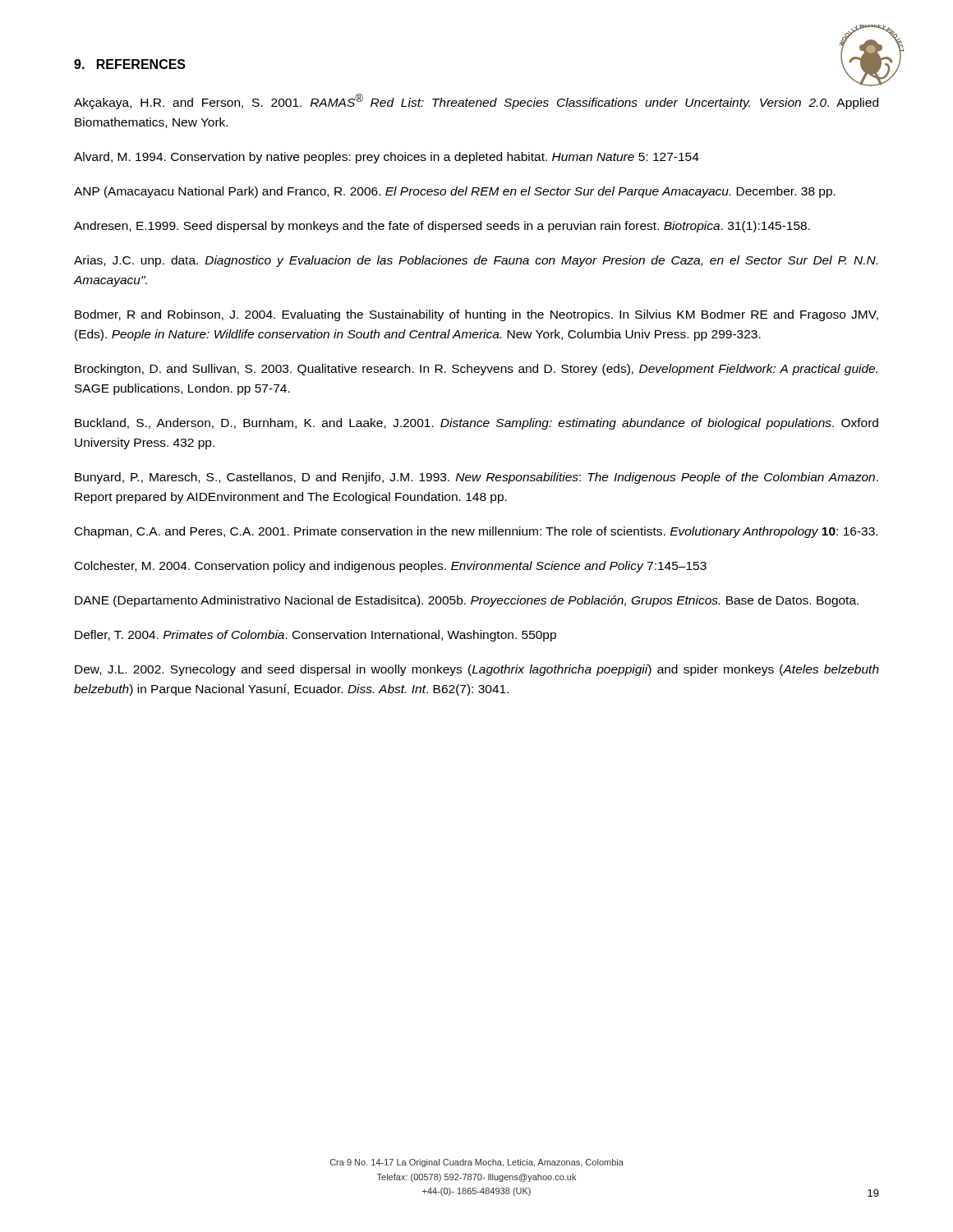Navigate to the passage starting "Andresen, E.1999. Seed dispersal"
Screen dimensions: 1232x953
point(442,226)
